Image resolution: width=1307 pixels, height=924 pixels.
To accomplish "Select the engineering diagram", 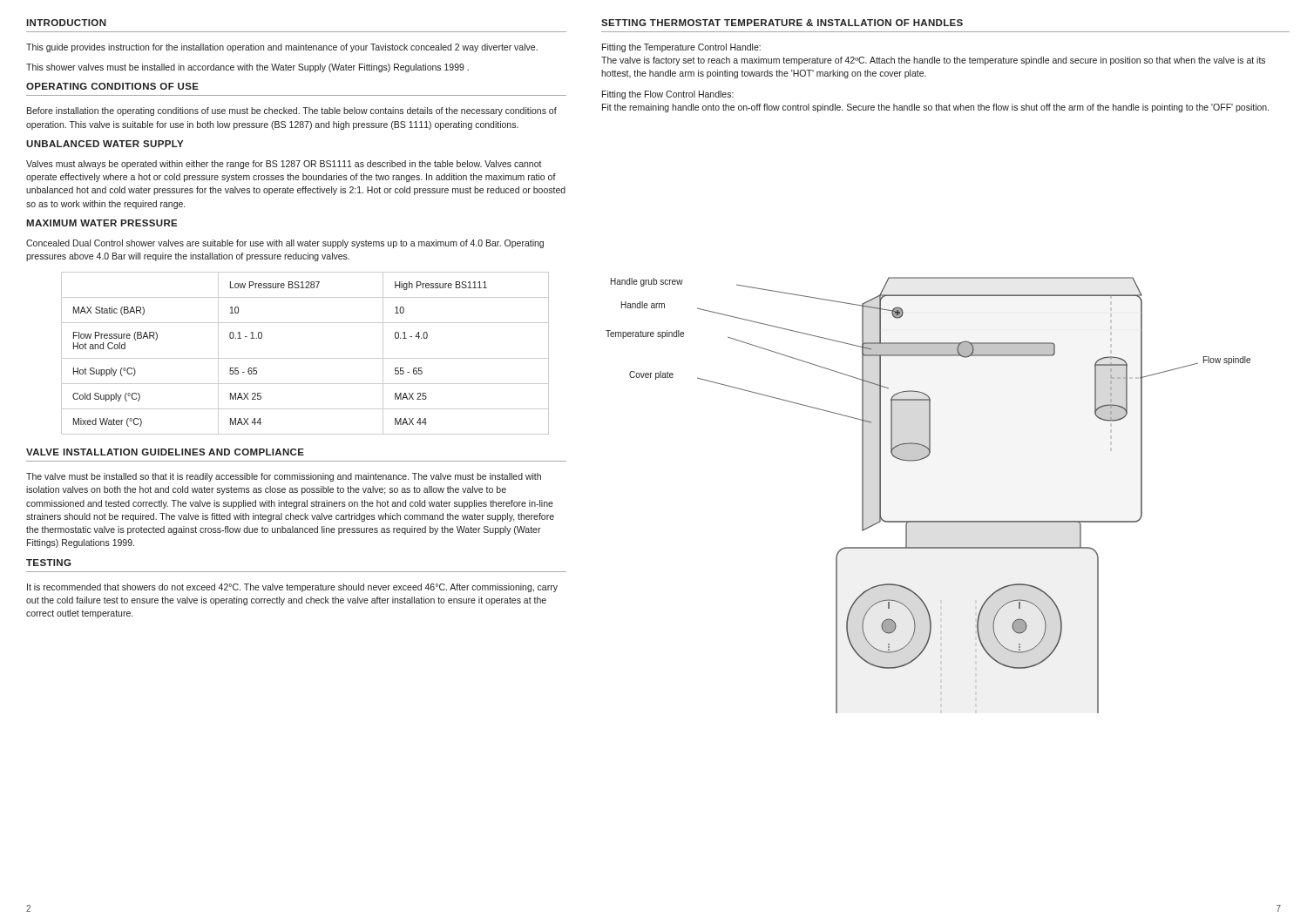I will tap(932, 417).
